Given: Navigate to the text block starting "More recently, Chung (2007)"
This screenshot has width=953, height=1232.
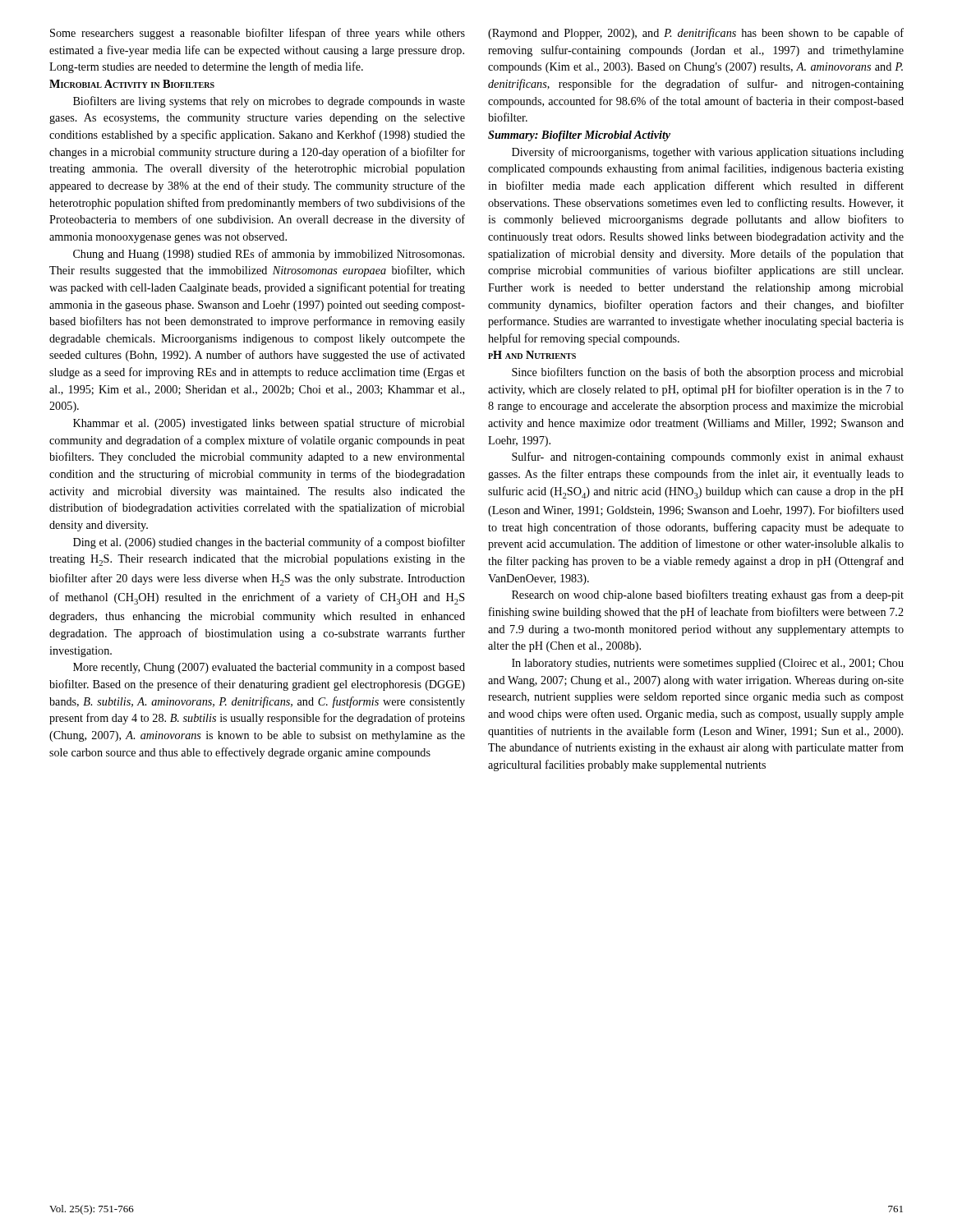Looking at the screenshot, I should pos(257,710).
